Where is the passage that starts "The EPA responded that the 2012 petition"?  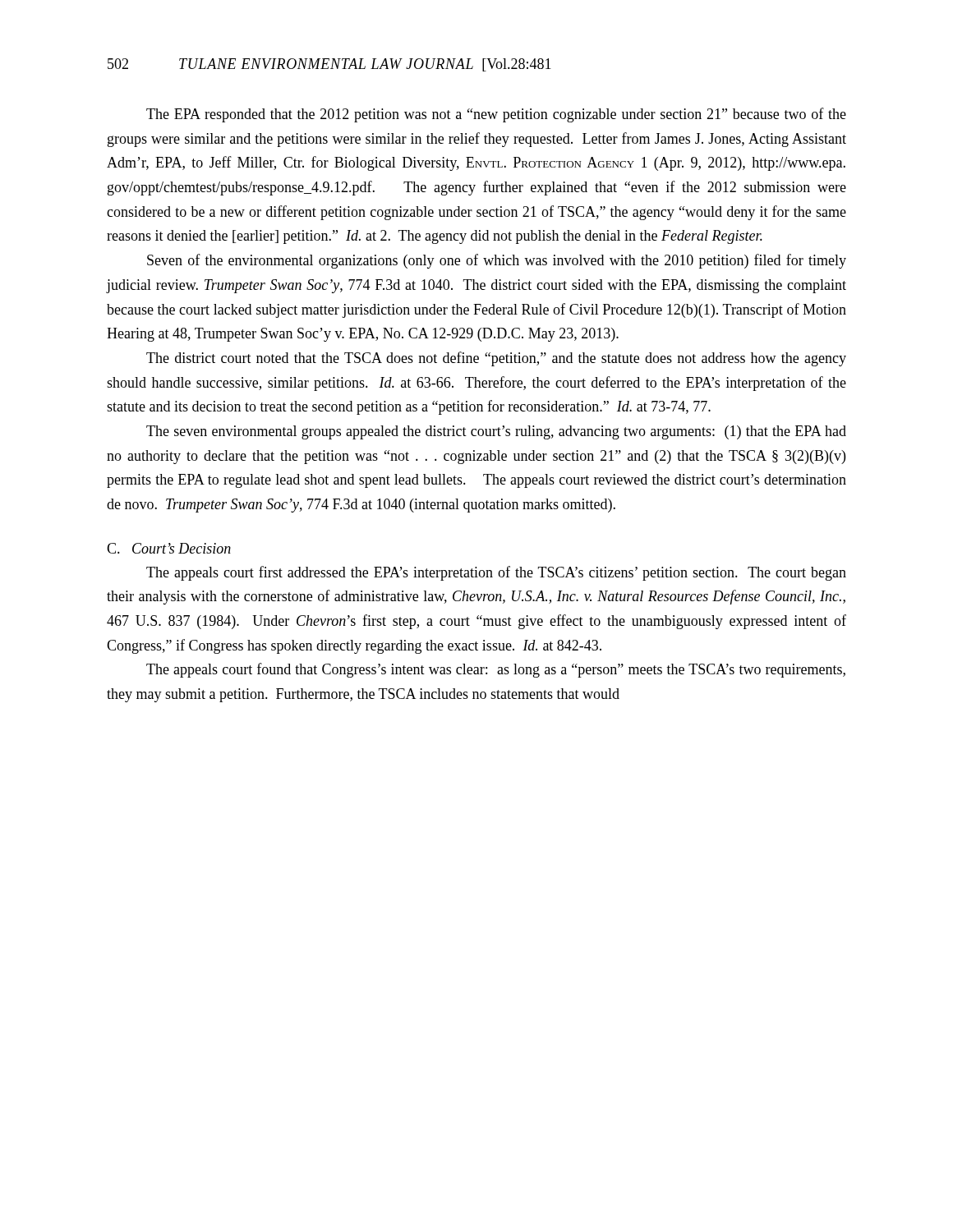[476, 175]
